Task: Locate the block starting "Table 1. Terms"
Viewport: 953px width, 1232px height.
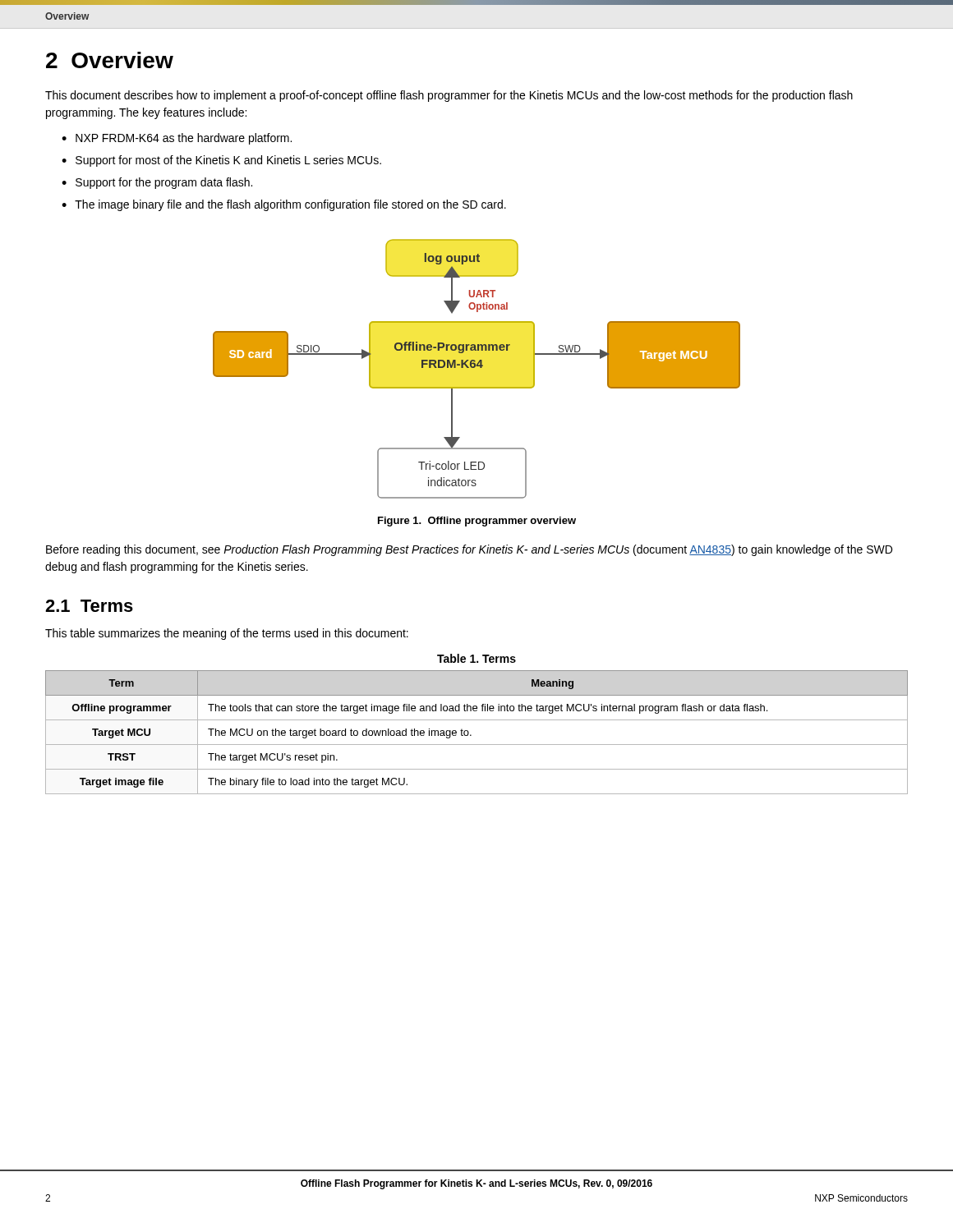Action: (476, 659)
